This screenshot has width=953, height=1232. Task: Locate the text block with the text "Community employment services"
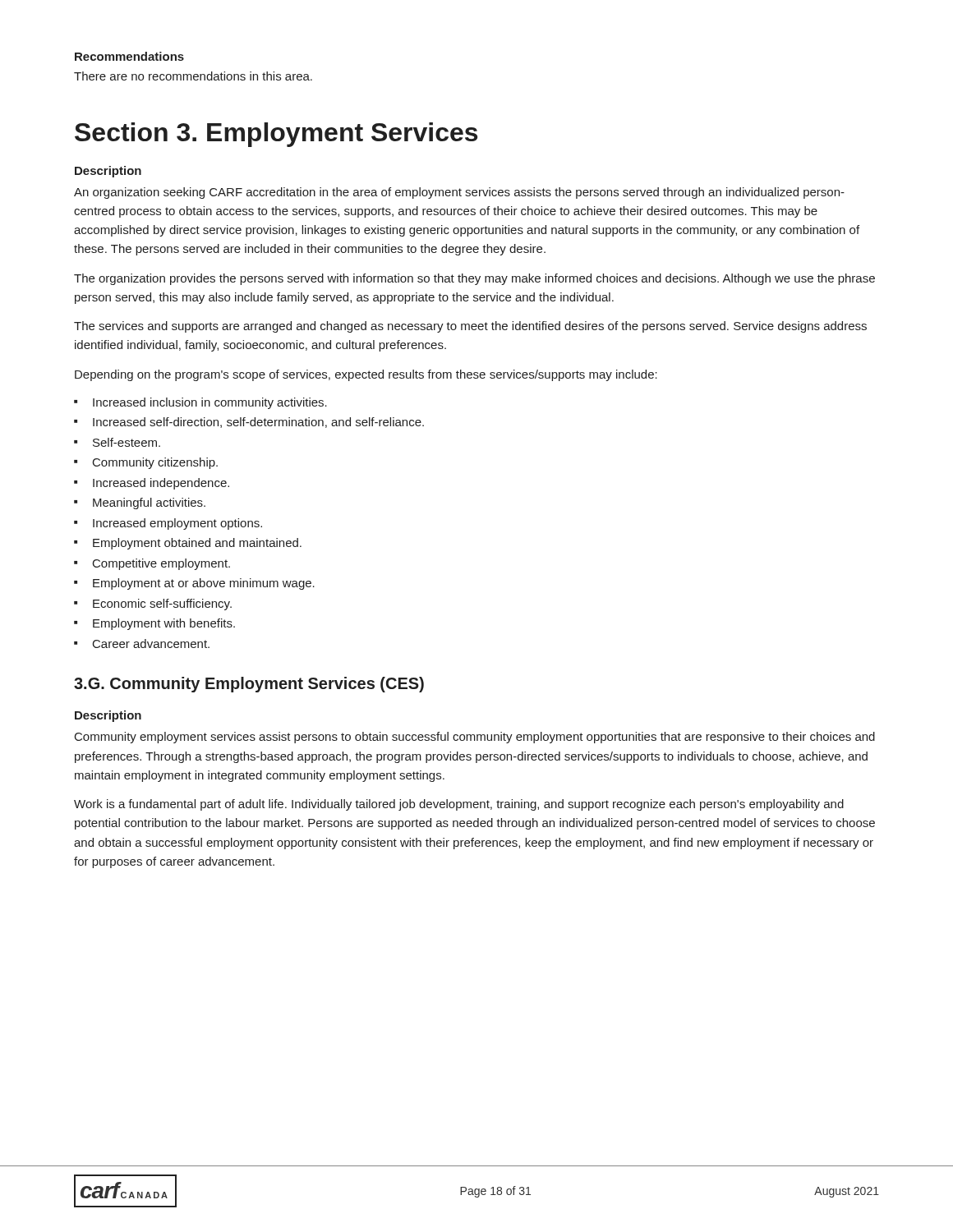pyautogui.click(x=475, y=756)
